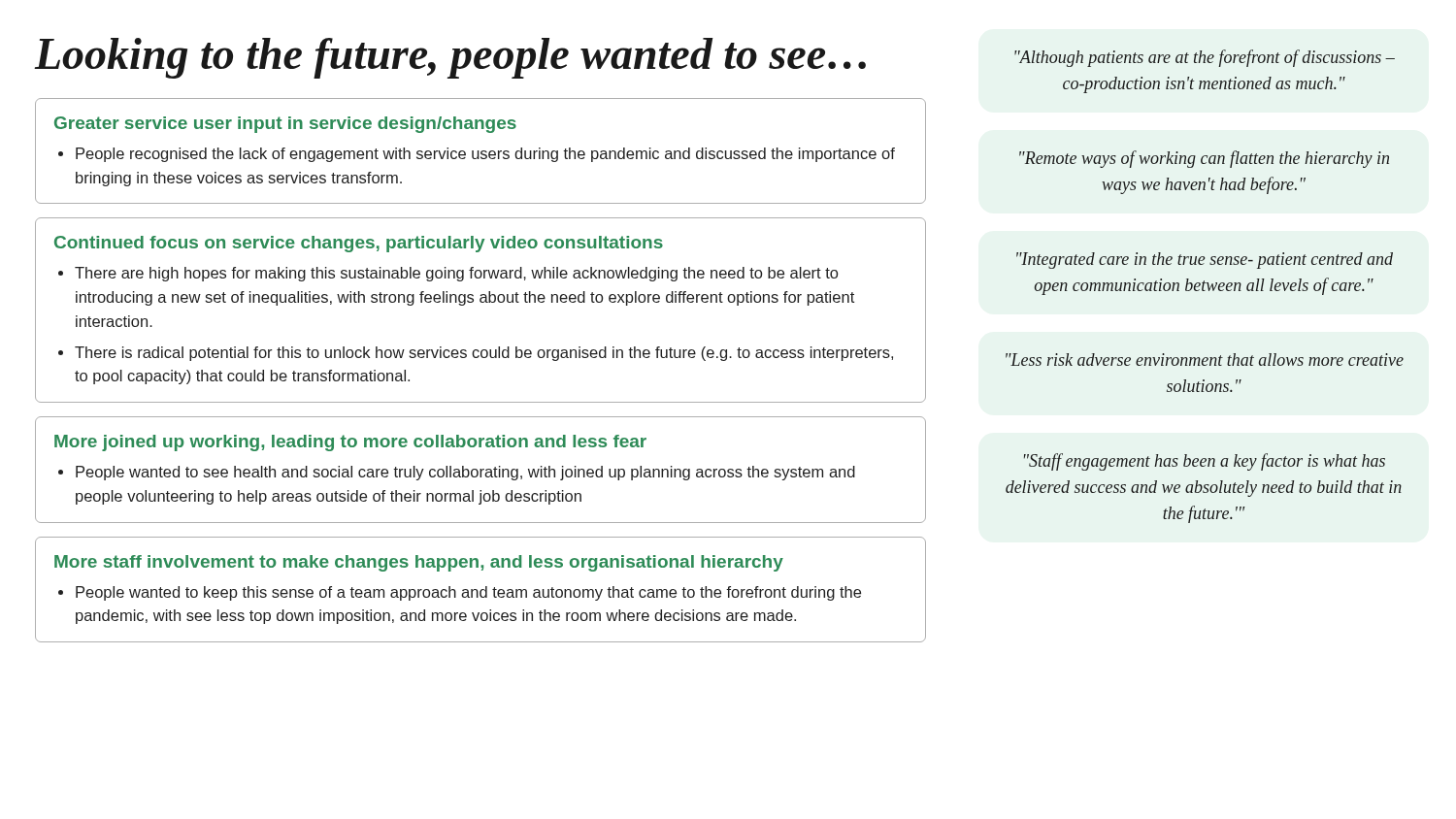Click on the text starting "There is radical potential for this"
This screenshot has width=1456, height=819.
click(485, 364)
